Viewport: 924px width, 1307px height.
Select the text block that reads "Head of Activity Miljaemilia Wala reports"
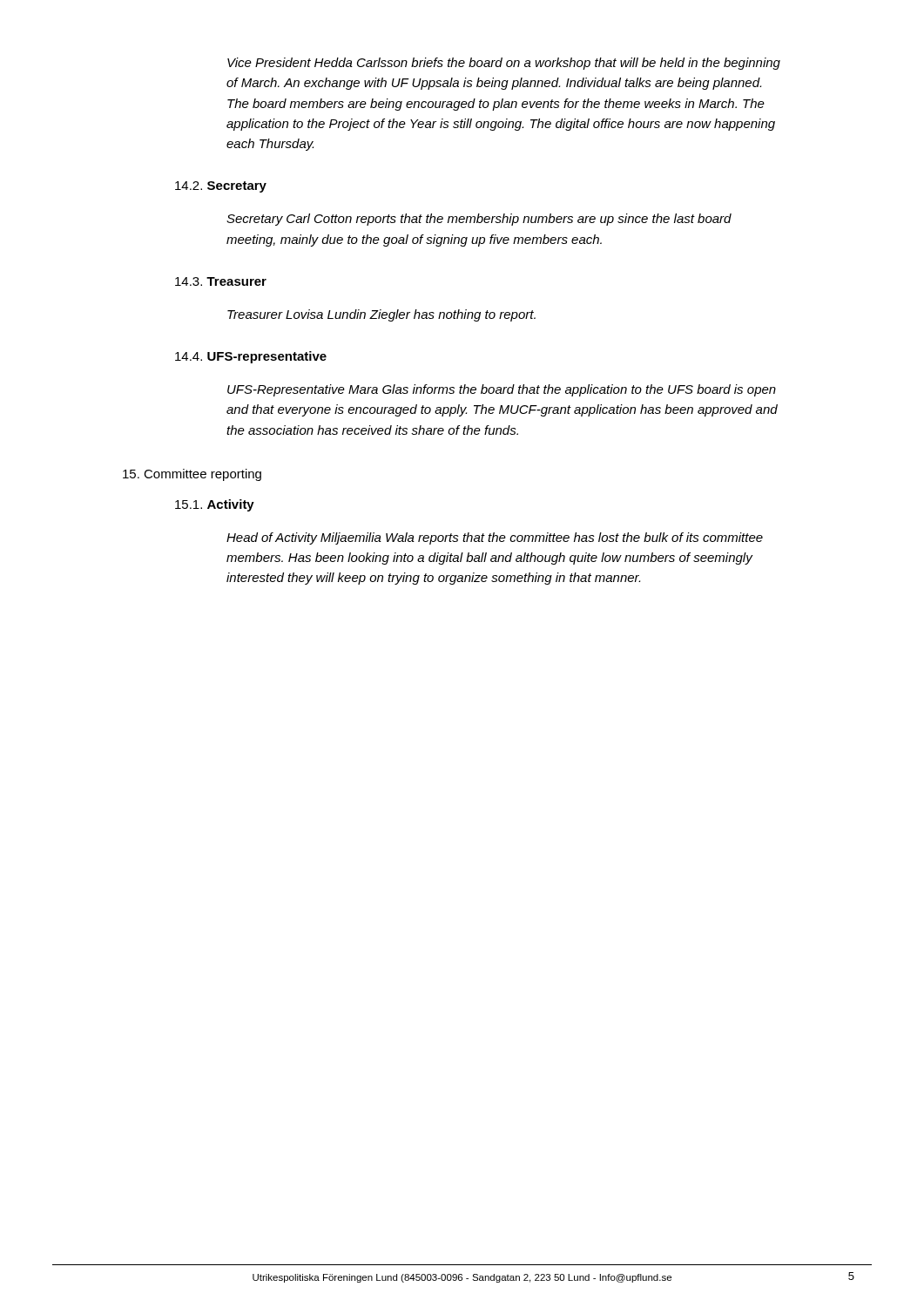(506, 557)
